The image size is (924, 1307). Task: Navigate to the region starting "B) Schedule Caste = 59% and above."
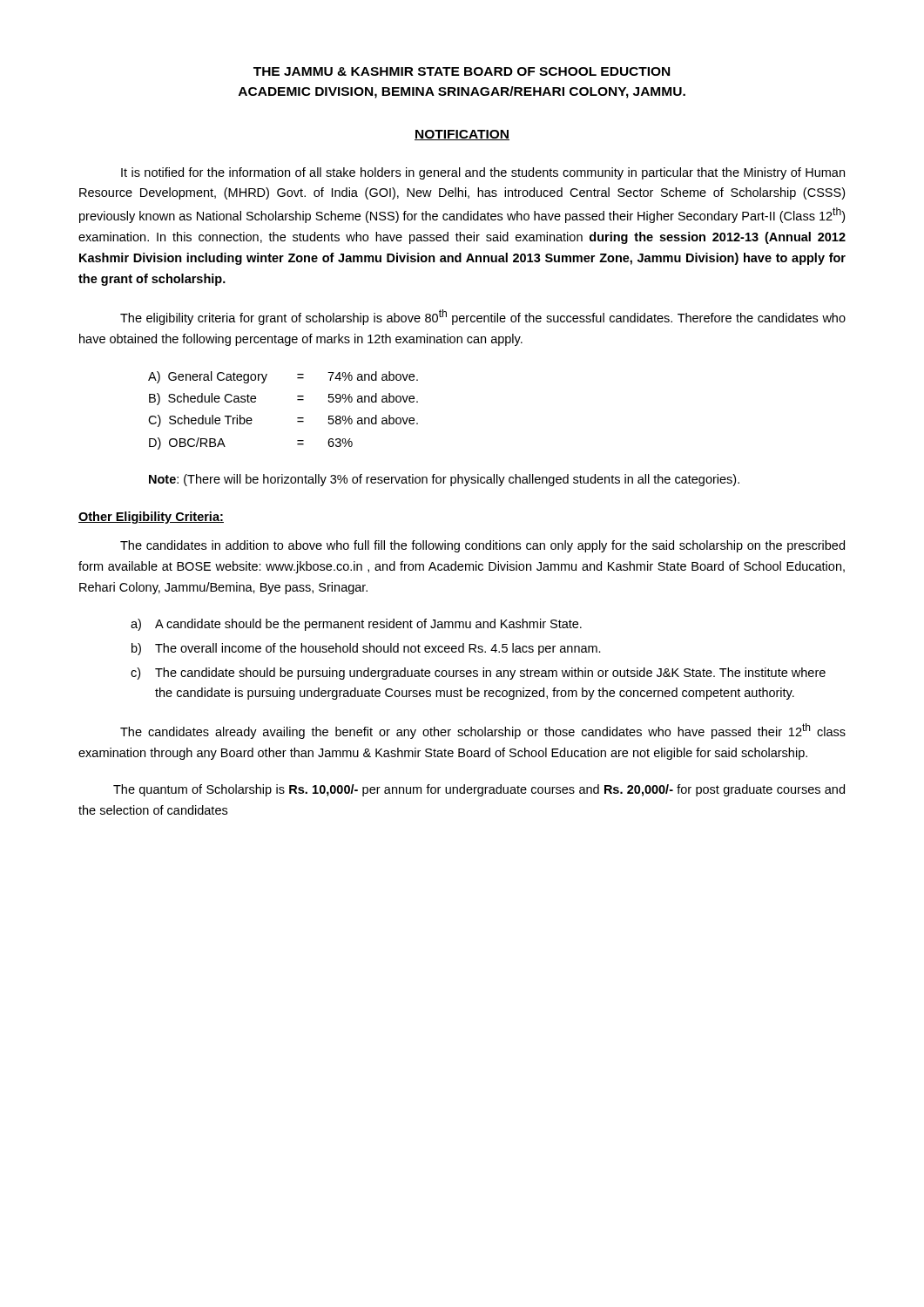click(x=198, y=399)
